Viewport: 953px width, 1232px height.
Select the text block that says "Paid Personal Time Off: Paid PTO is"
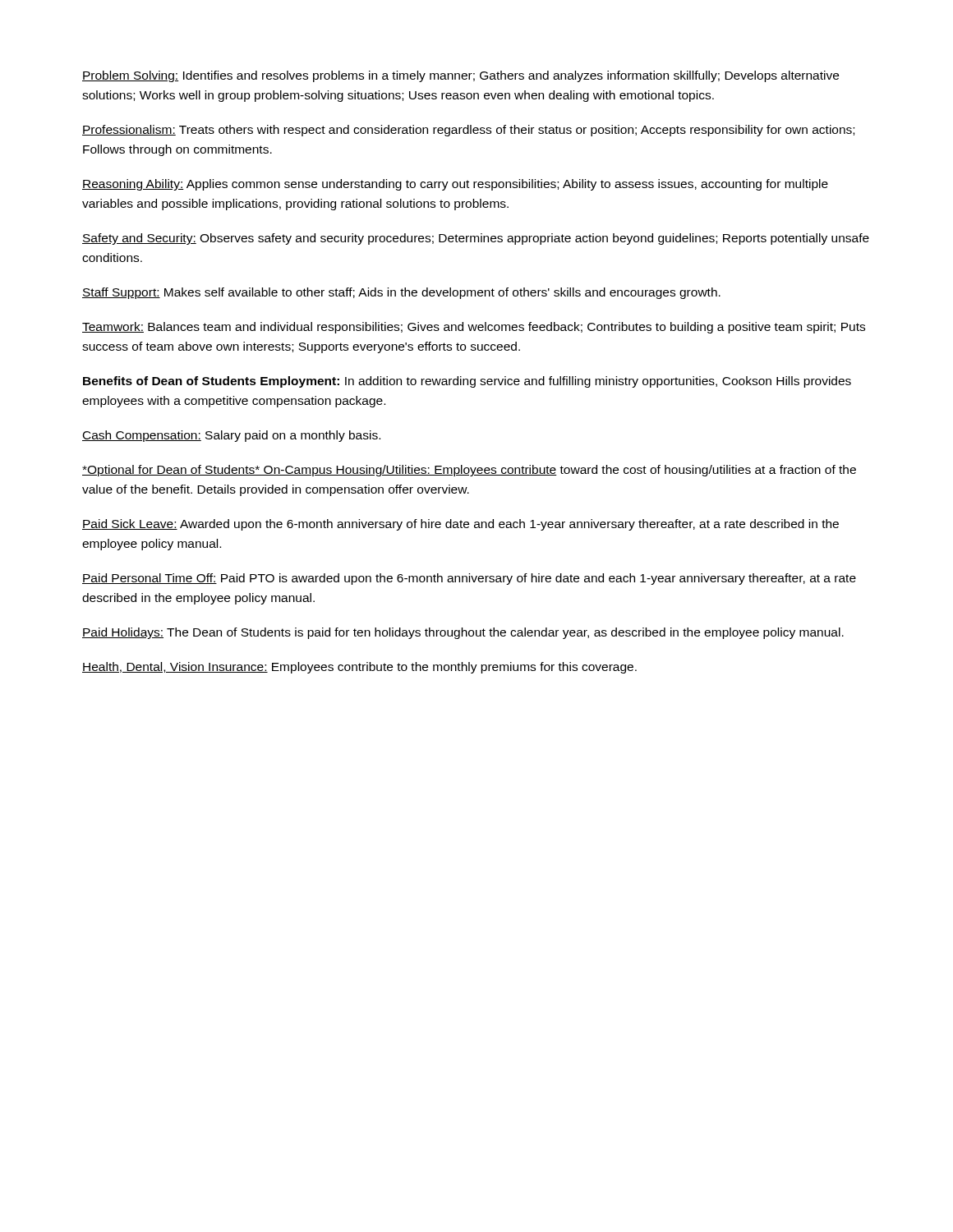click(469, 588)
